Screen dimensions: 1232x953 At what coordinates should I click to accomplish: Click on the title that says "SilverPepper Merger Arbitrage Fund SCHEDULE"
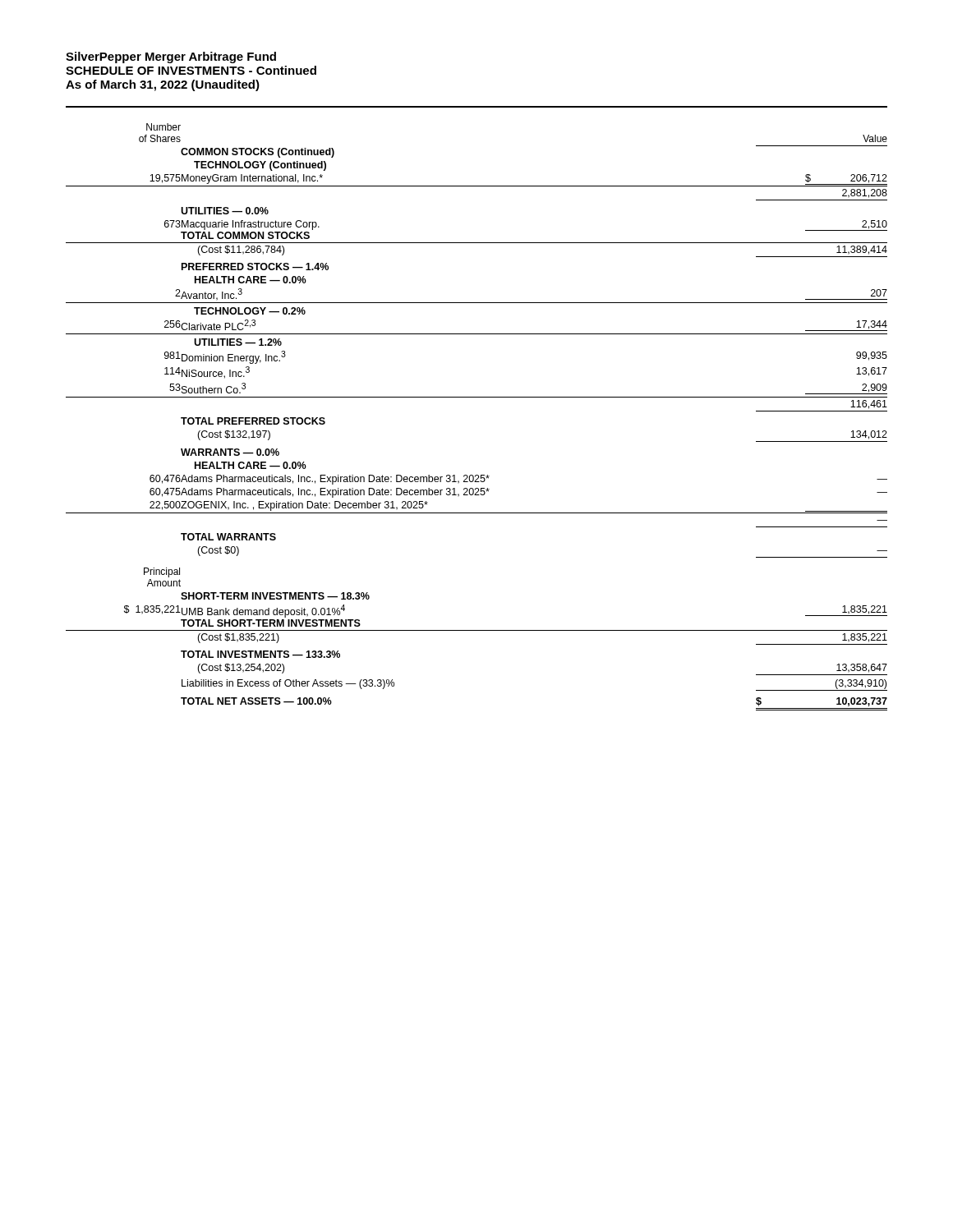point(171,57)
